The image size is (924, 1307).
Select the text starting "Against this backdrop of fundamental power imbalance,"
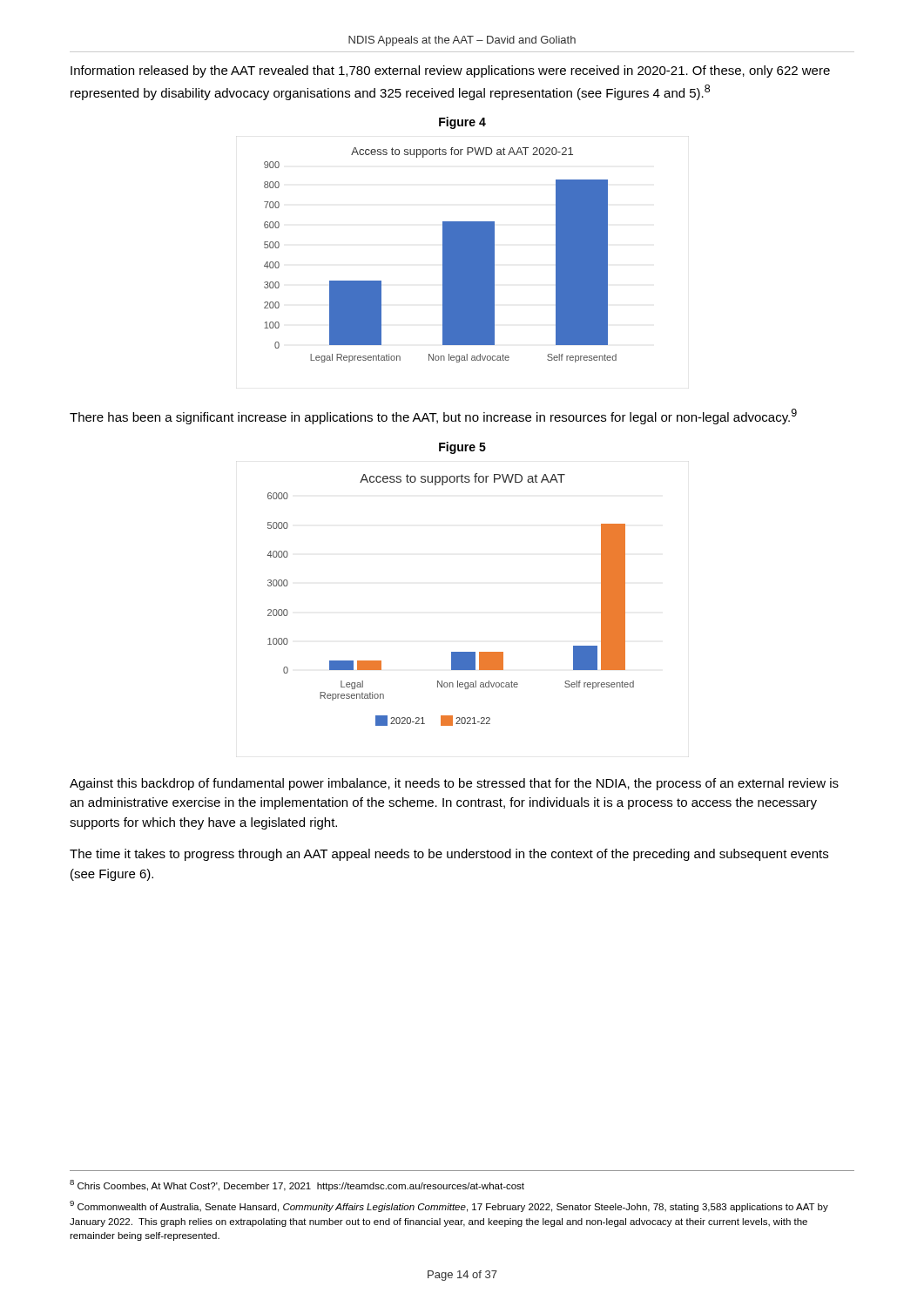(x=454, y=802)
